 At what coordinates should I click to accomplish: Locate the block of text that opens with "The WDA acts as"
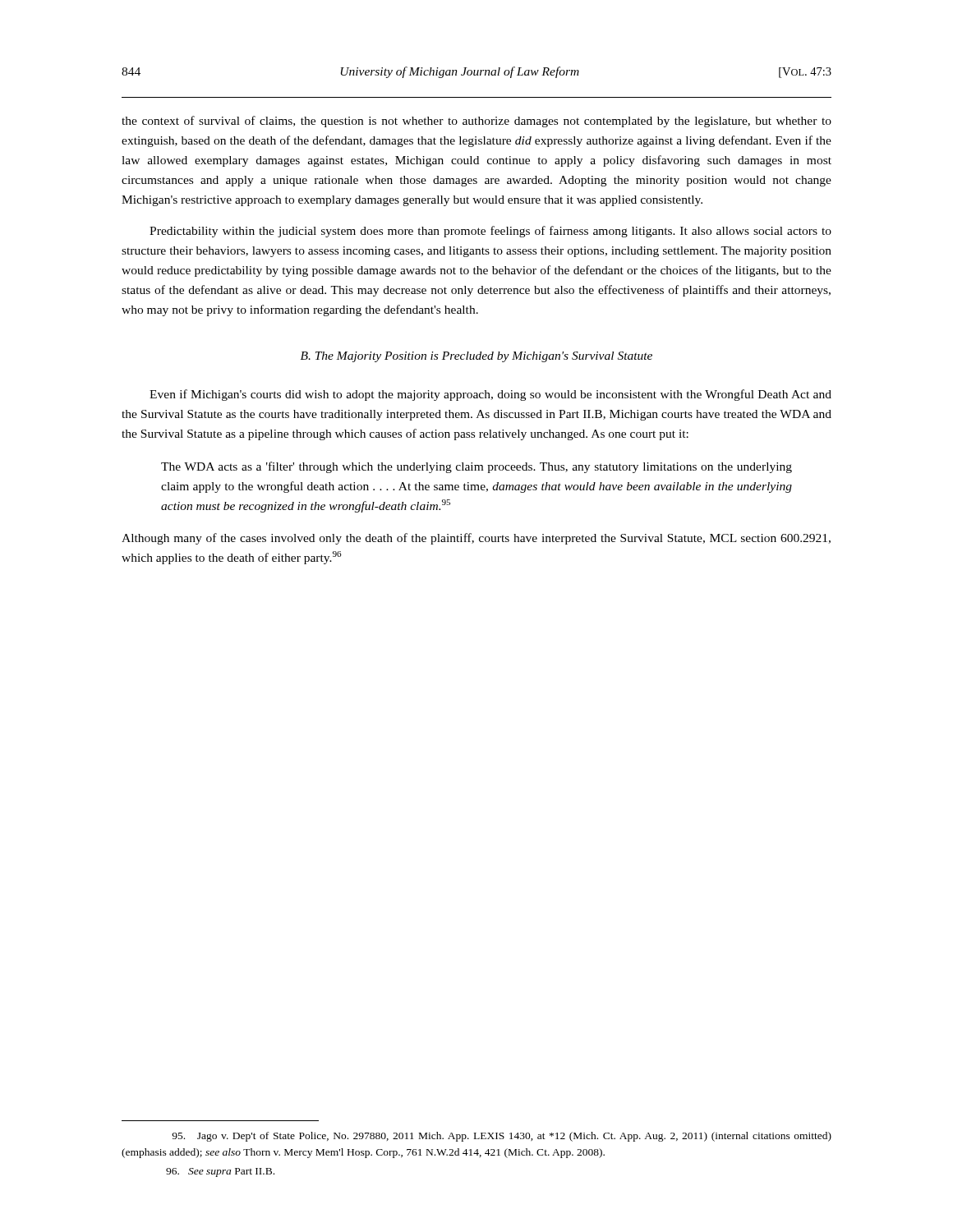pos(476,486)
